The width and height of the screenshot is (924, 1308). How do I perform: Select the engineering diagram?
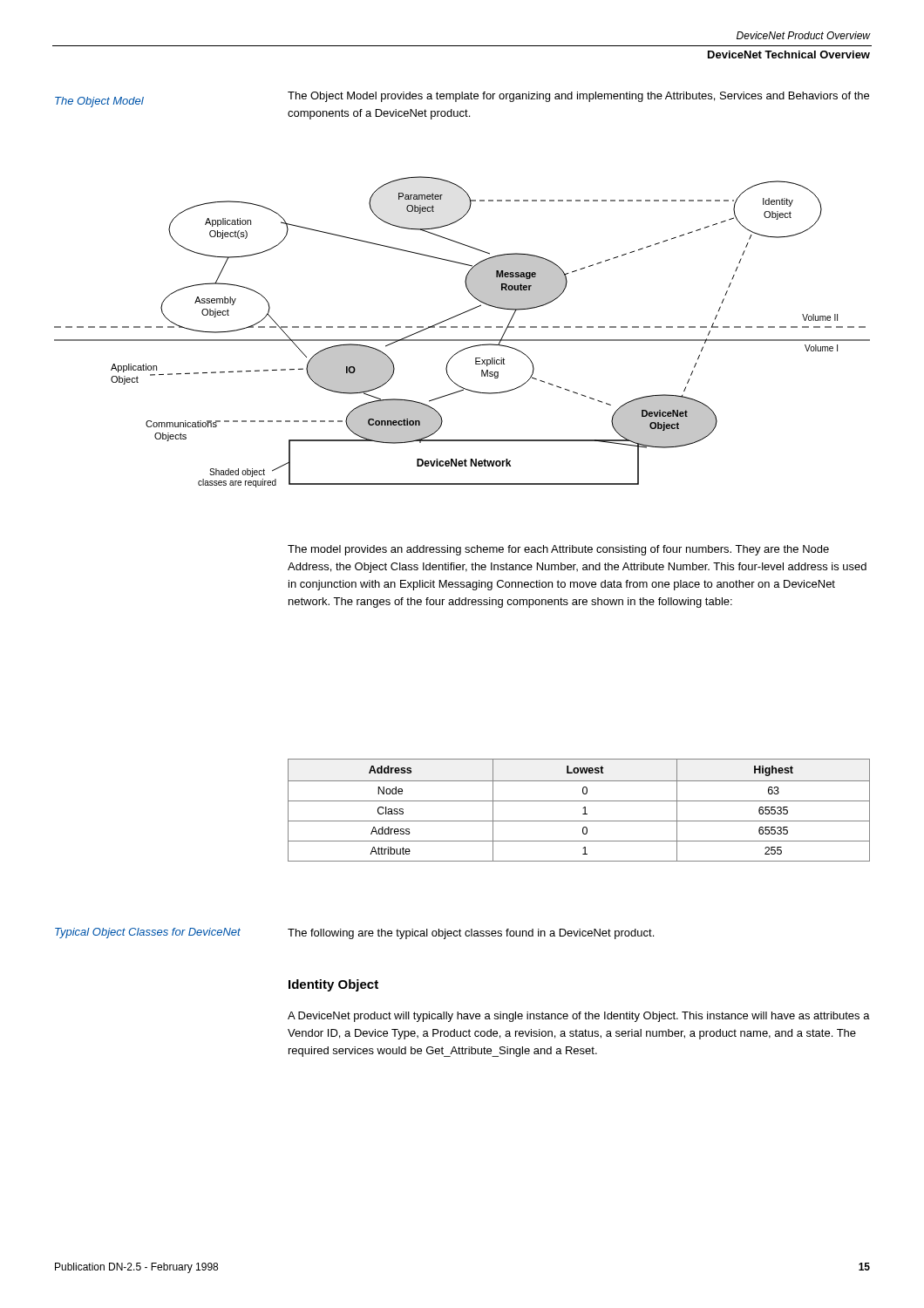click(x=462, y=327)
